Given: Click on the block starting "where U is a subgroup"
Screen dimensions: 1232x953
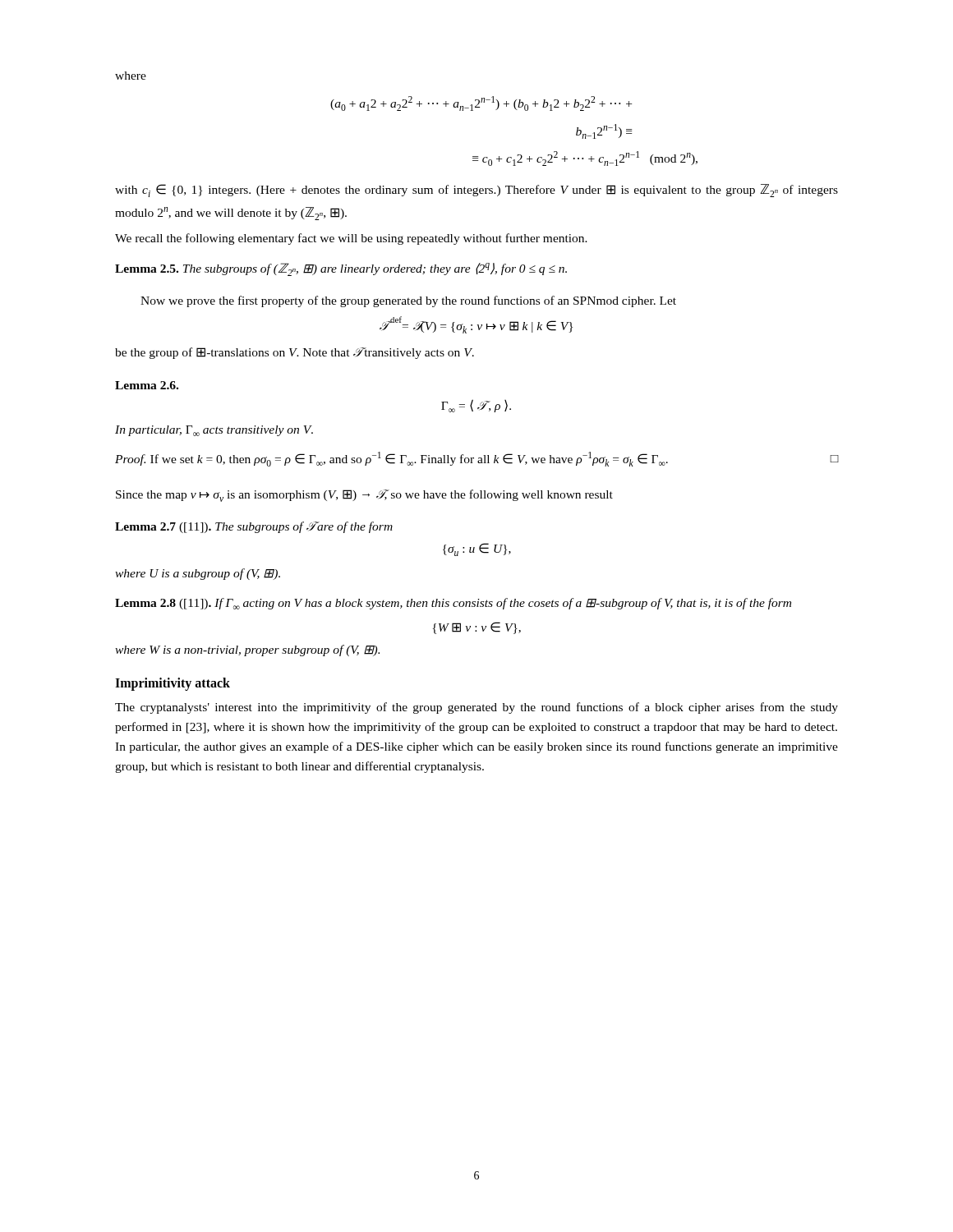Looking at the screenshot, I should click(198, 573).
